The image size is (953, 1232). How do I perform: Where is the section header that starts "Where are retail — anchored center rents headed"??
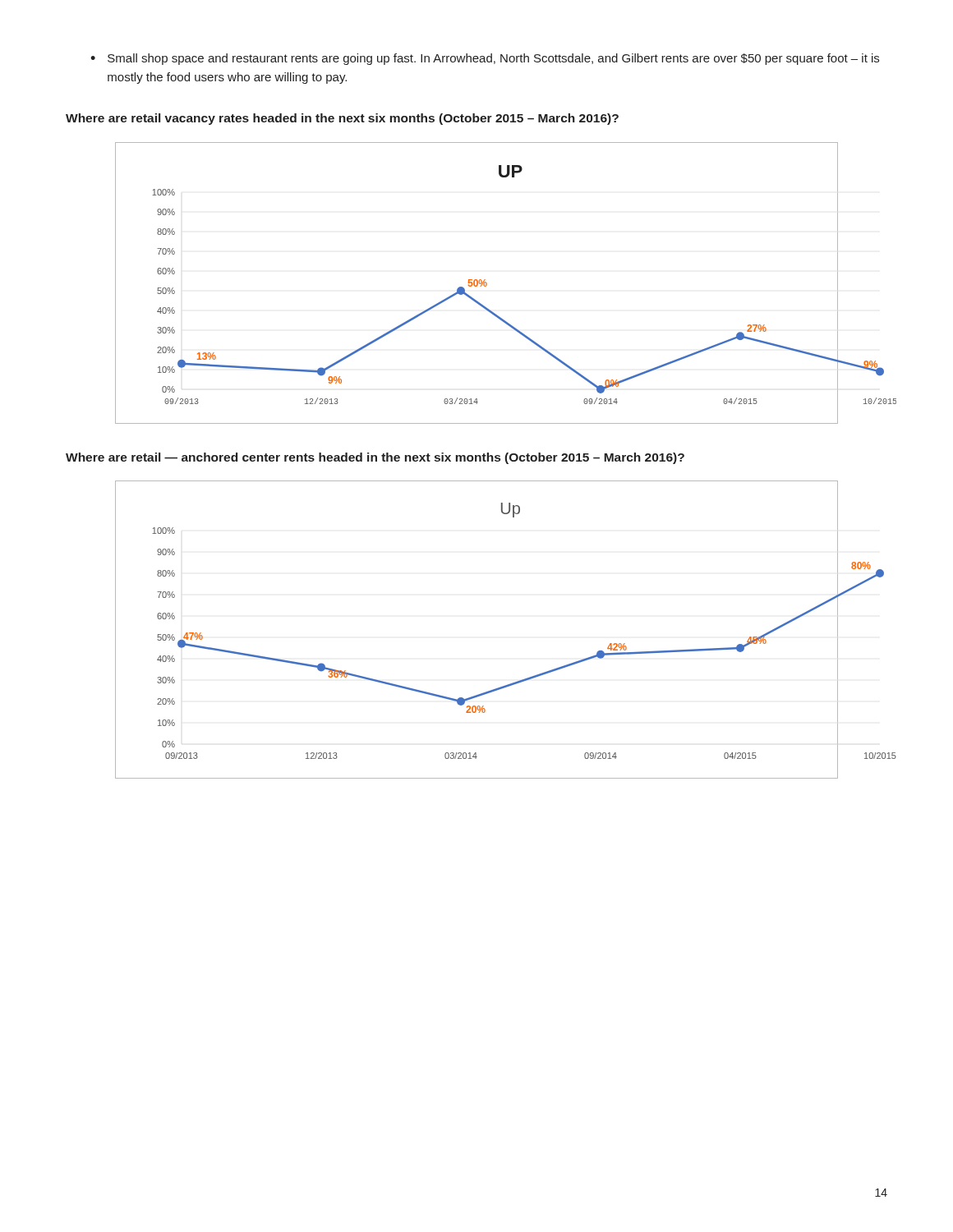click(x=375, y=457)
